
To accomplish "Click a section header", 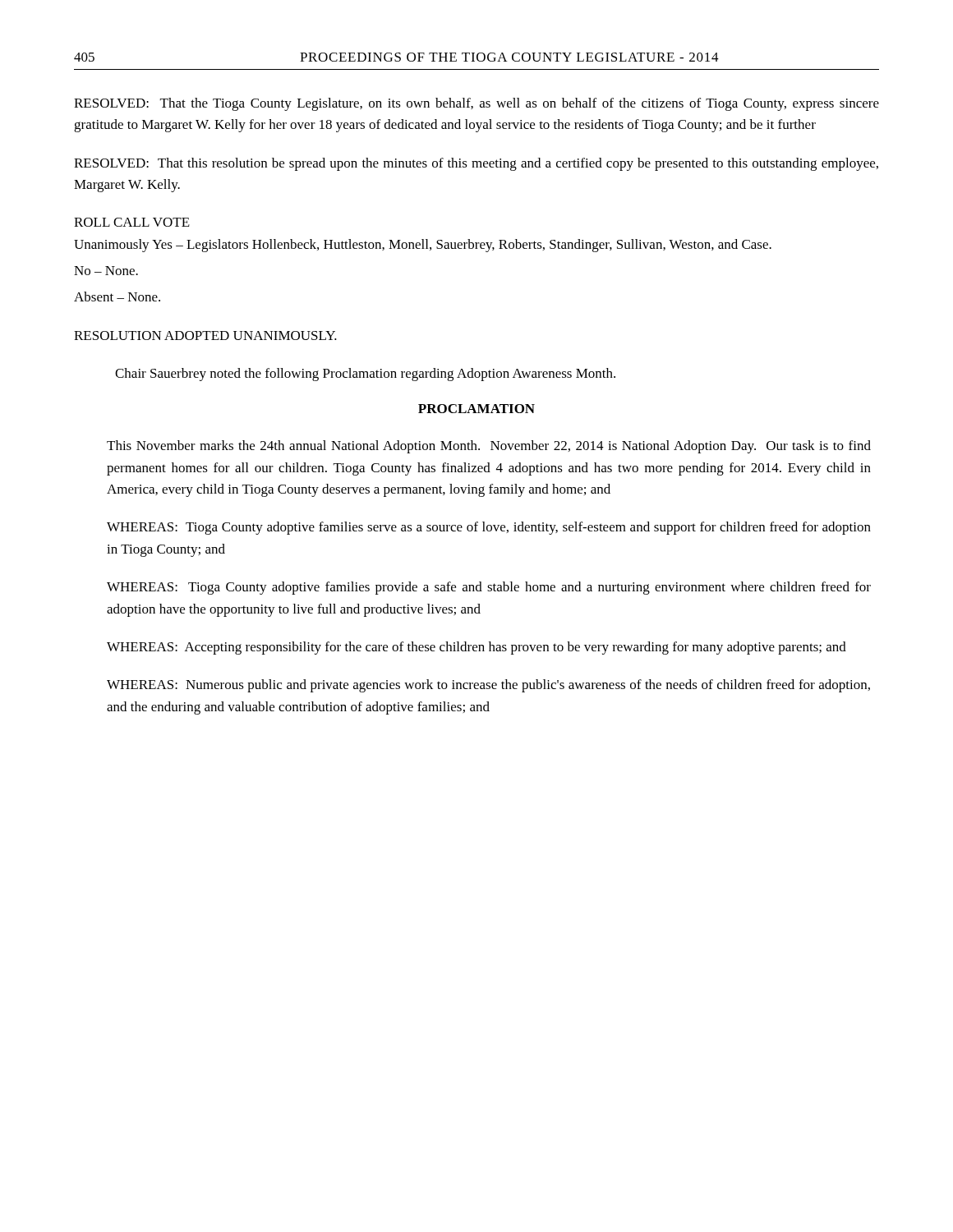I will (x=476, y=409).
